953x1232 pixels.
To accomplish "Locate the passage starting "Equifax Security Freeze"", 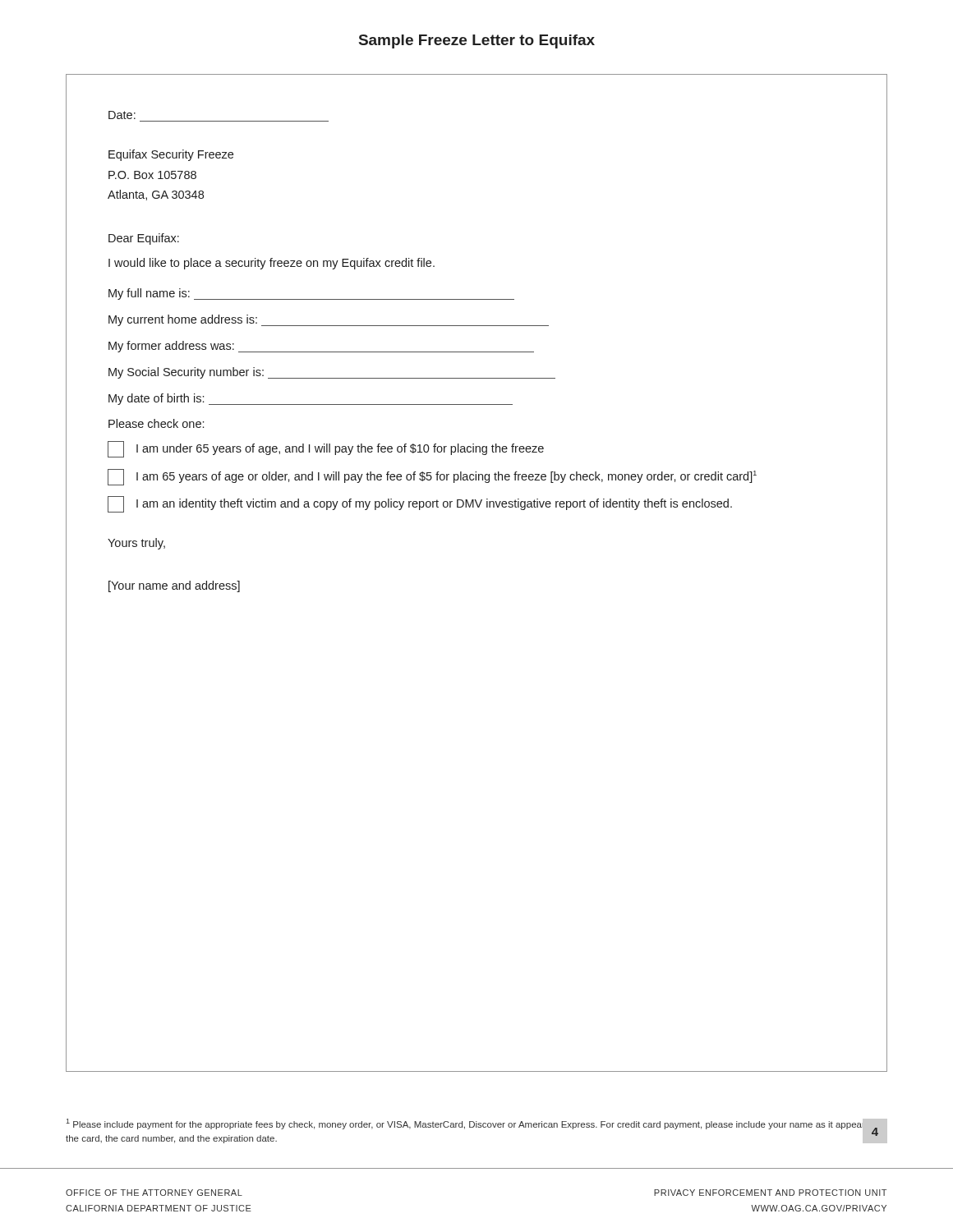I will click(171, 175).
